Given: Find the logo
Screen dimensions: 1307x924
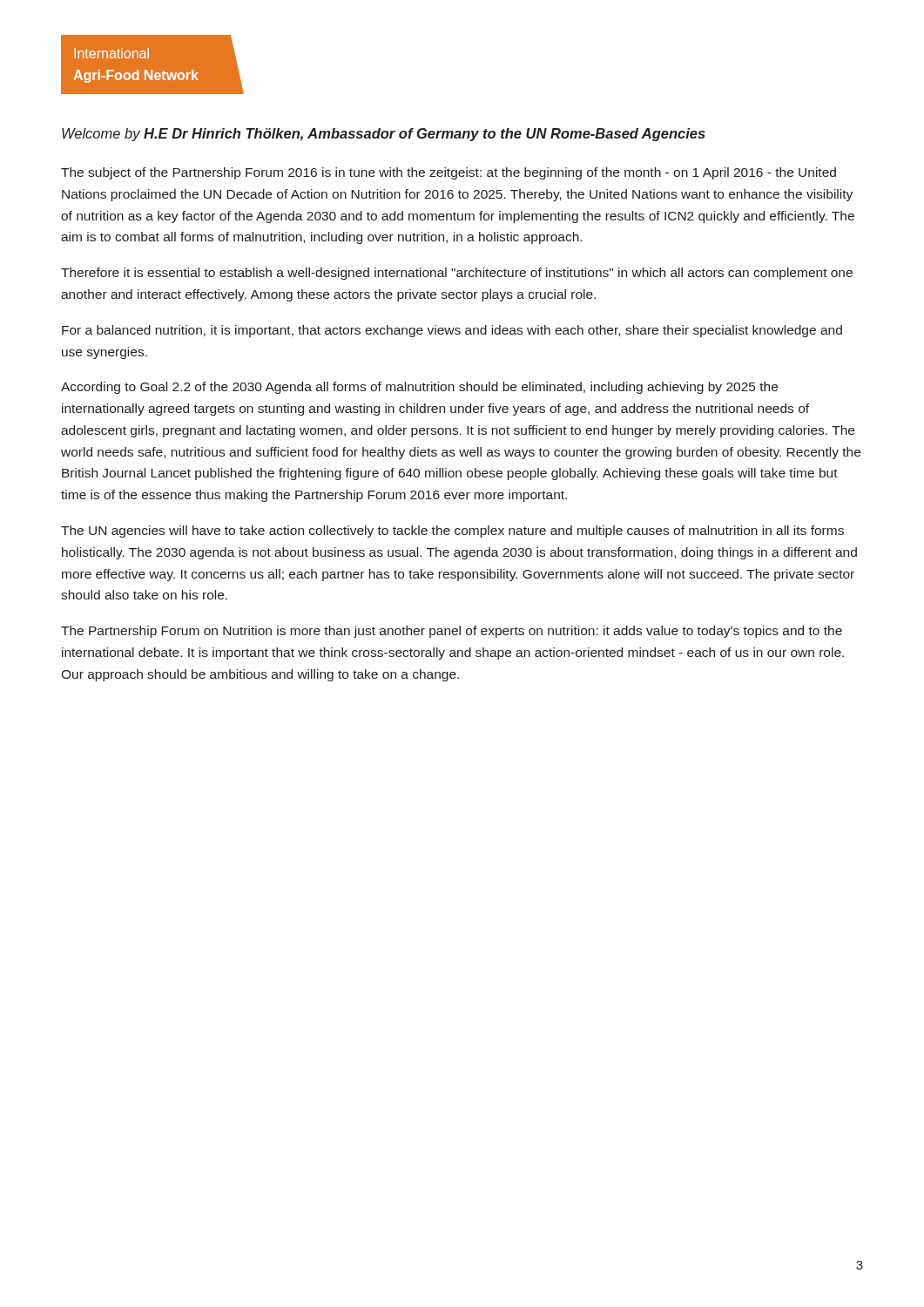Looking at the screenshot, I should pyautogui.click(x=462, y=66).
